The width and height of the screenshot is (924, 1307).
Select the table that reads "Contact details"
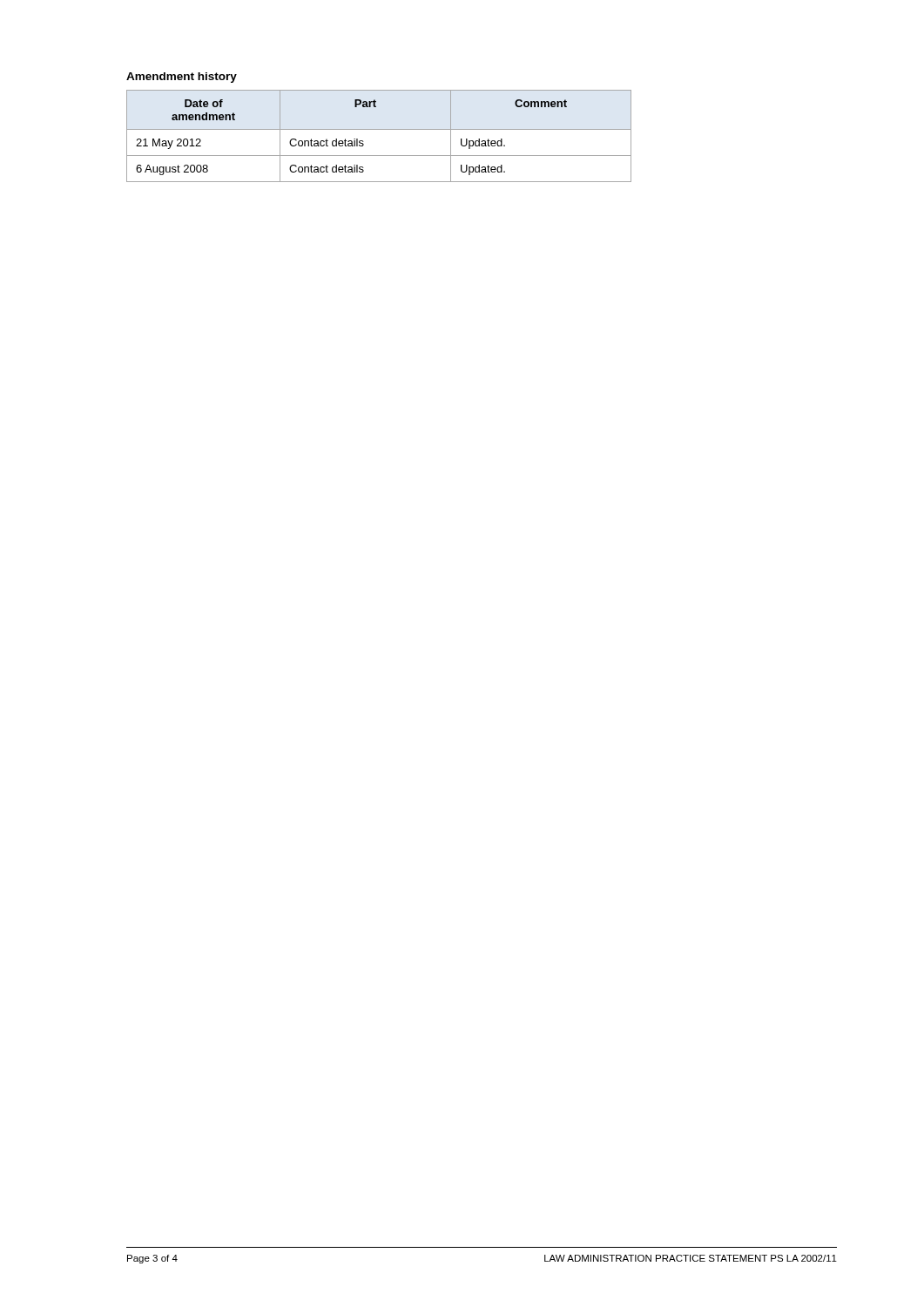coord(482,136)
